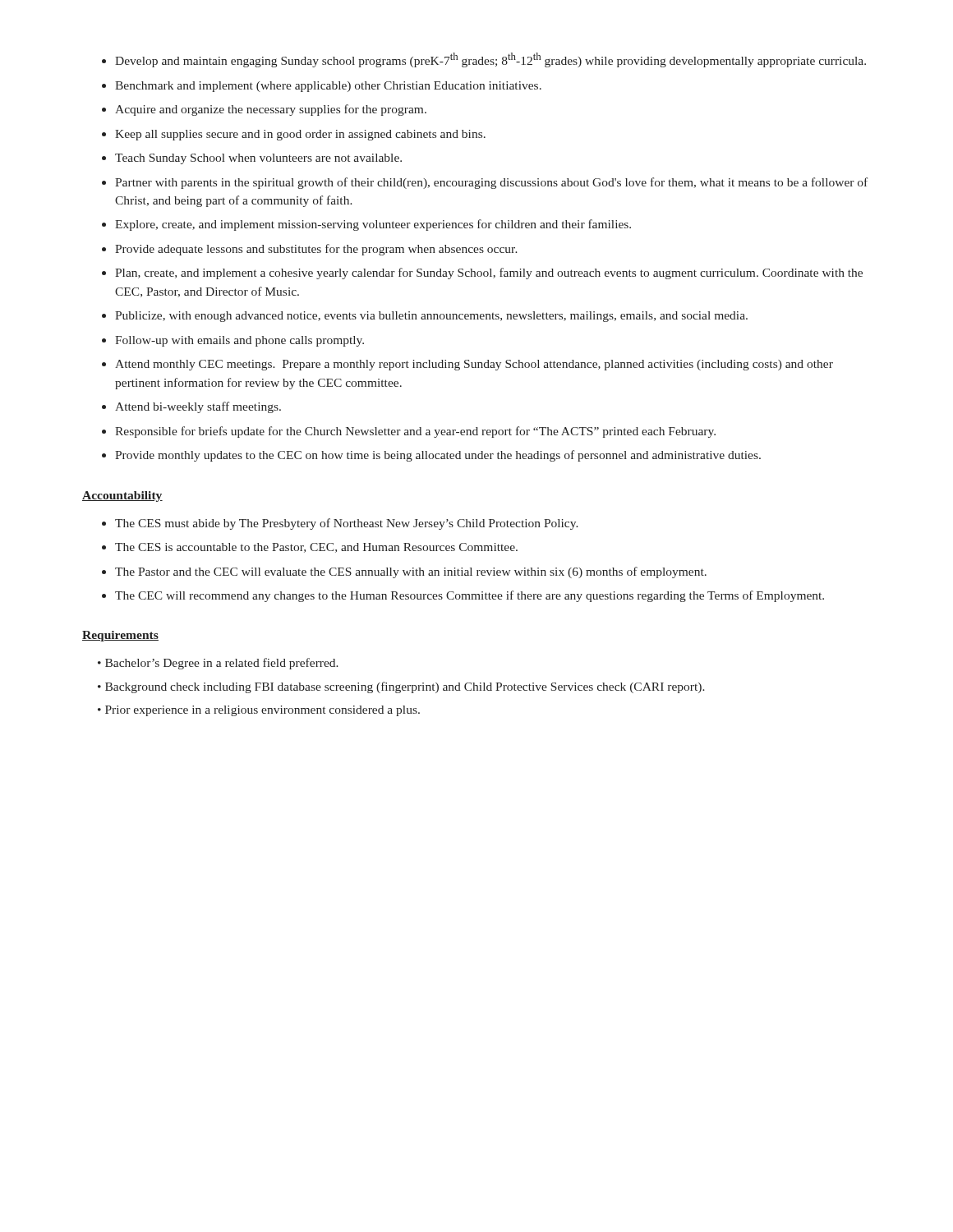Point to the block beginning "Develop and maintain engaging Sunday school programs (preK-7th"
This screenshot has width=953, height=1232.
(x=493, y=60)
